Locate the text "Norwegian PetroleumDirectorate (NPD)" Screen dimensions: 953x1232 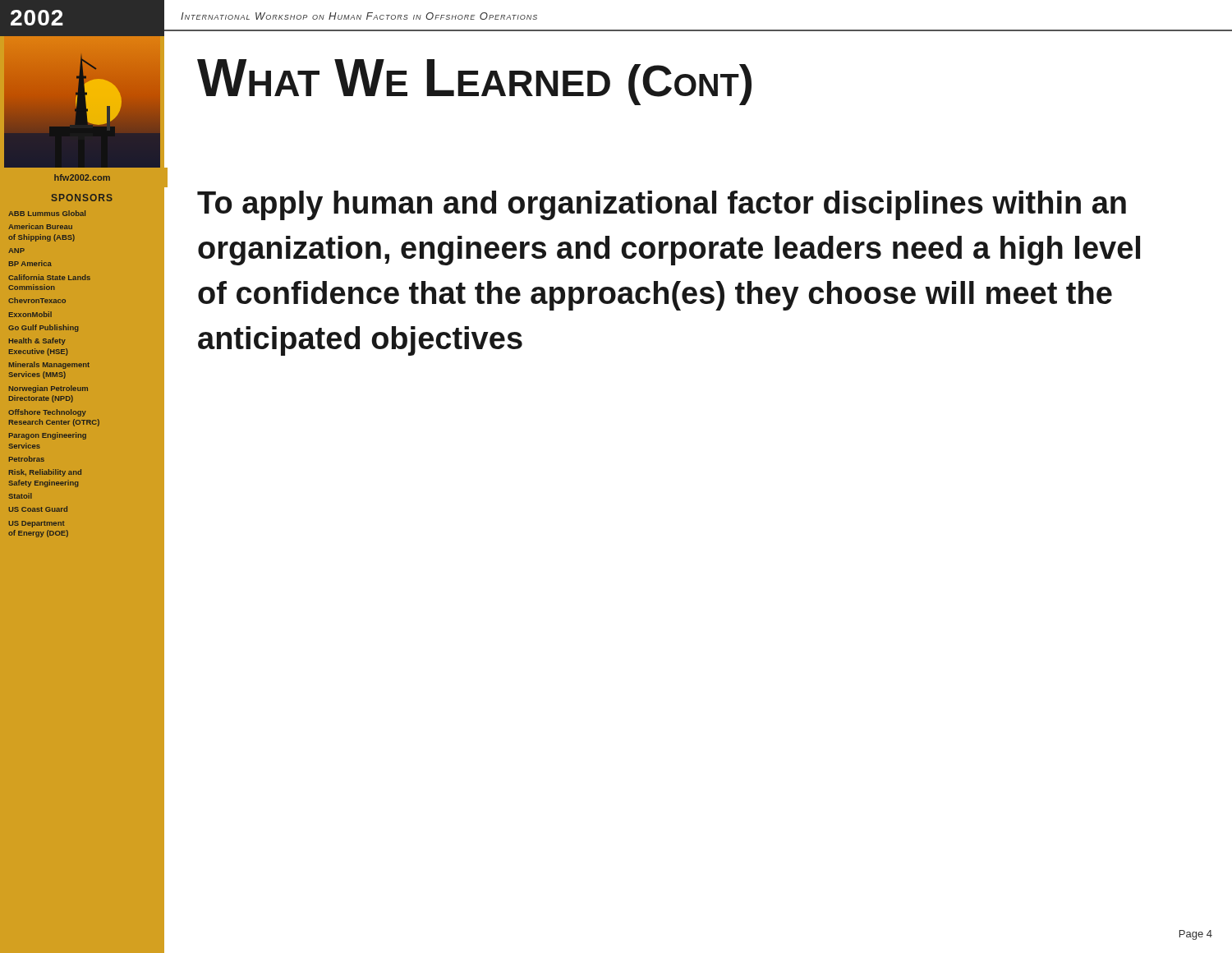point(48,393)
